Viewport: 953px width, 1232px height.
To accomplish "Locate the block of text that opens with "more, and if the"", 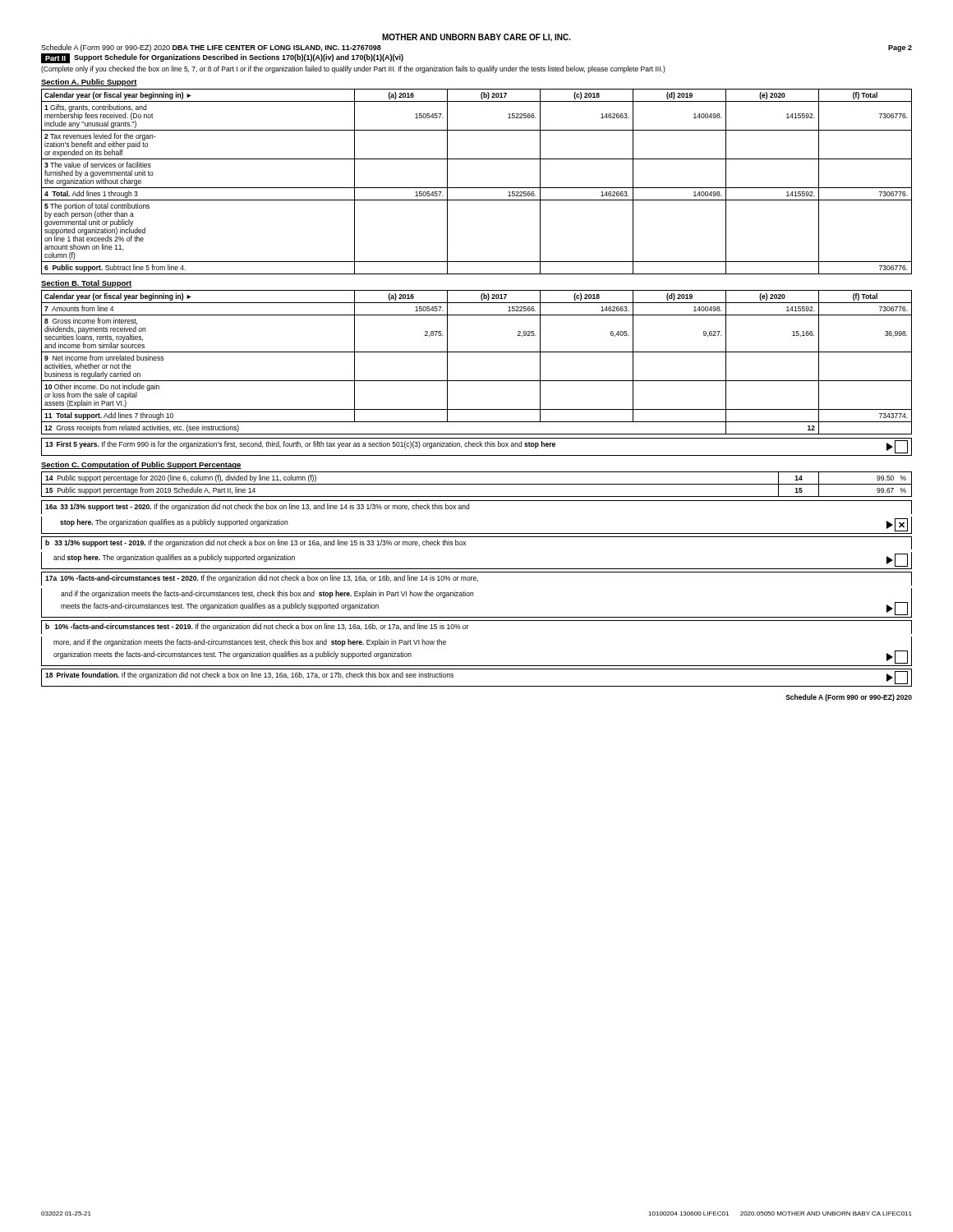I will point(250,642).
